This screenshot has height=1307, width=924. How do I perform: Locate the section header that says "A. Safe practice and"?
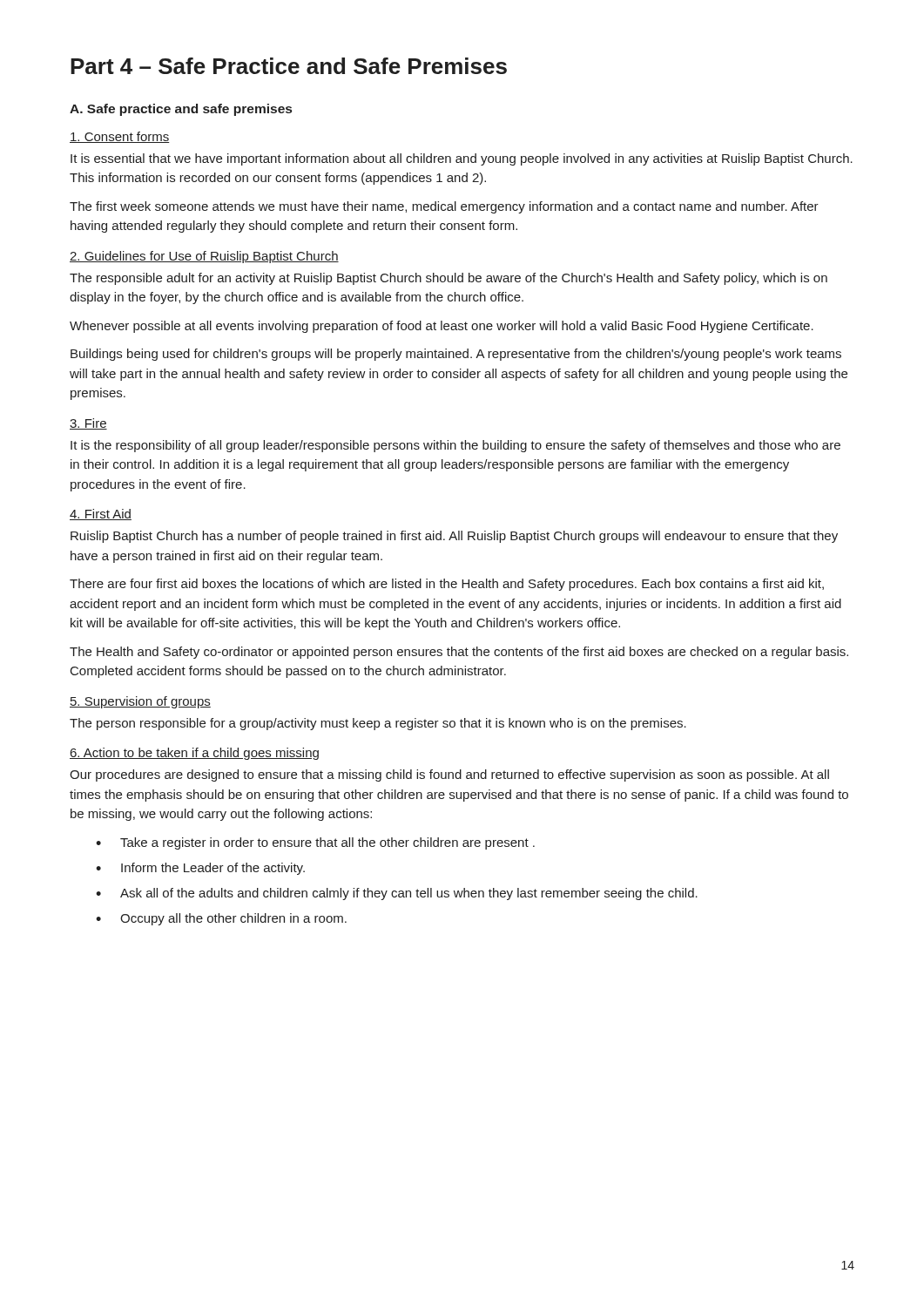(x=181, y=108)
